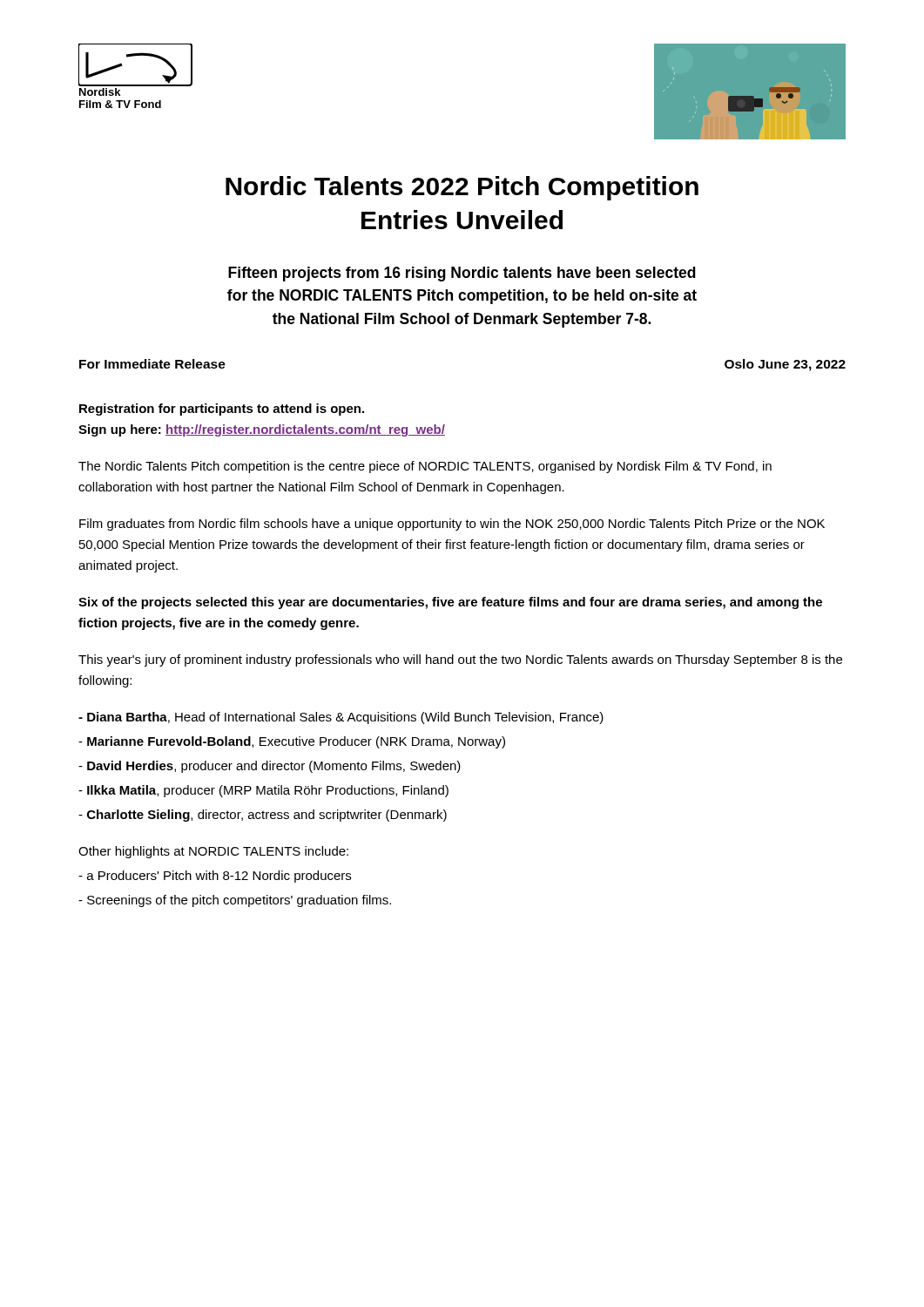
Task: Find the list item containing "Diana Bartha, Head of"
Action: point(341,716)
